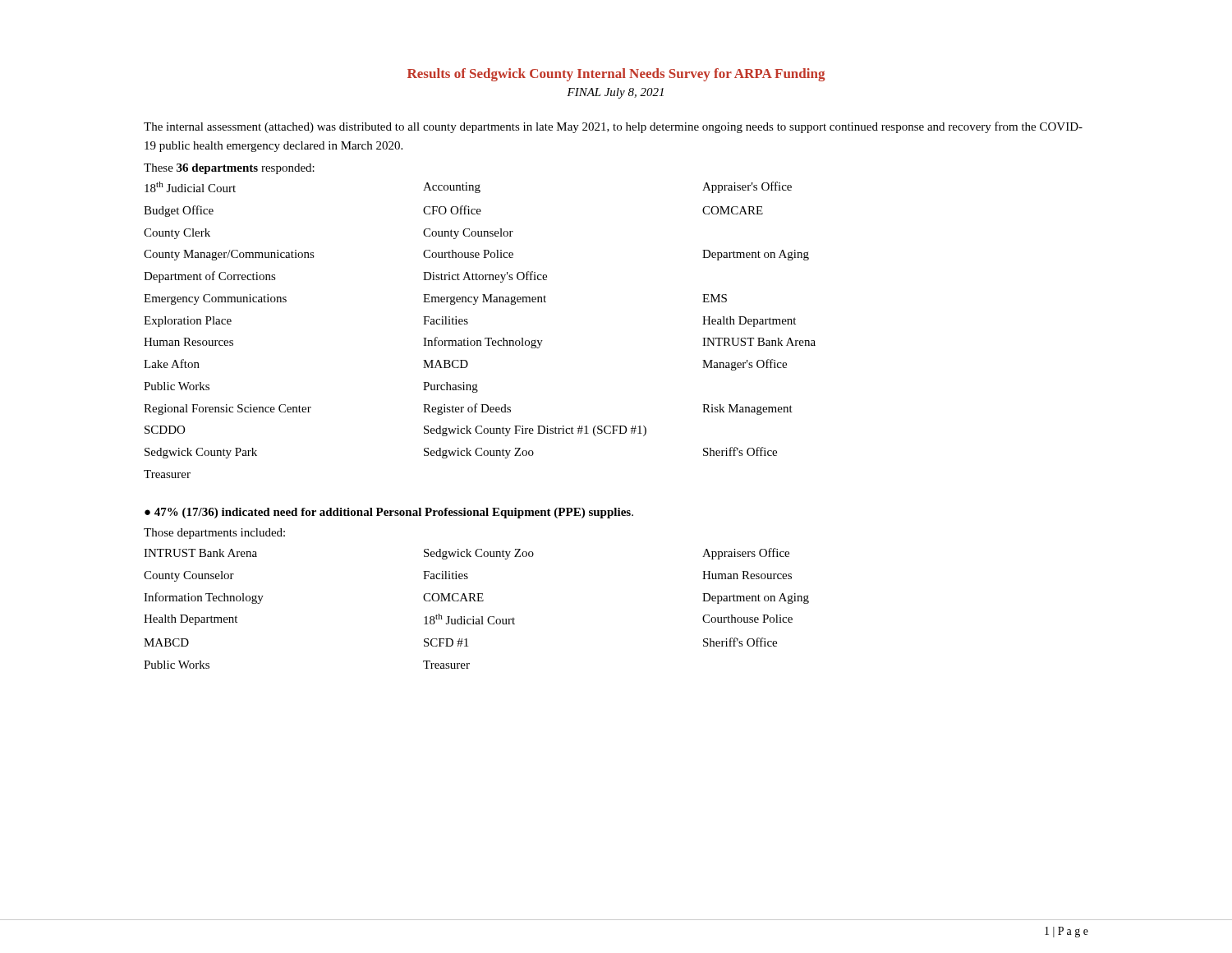Navigate to the block starting "Those departments included:"
Image resolution: width=1232 pixels, height=953 pixels.
[x=215, y=532]
